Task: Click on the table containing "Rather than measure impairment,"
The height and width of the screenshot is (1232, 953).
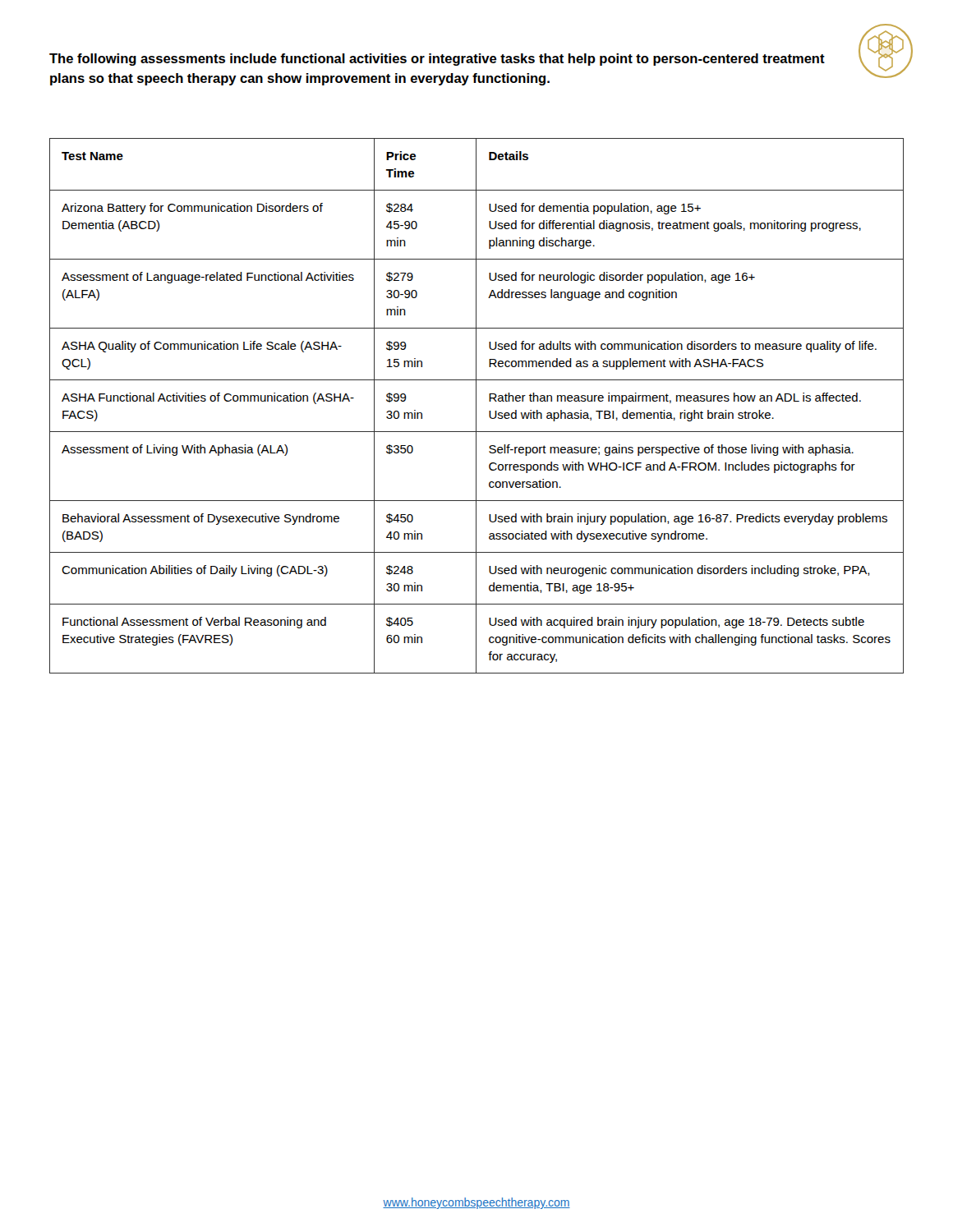Action: [x=476, y=406]
